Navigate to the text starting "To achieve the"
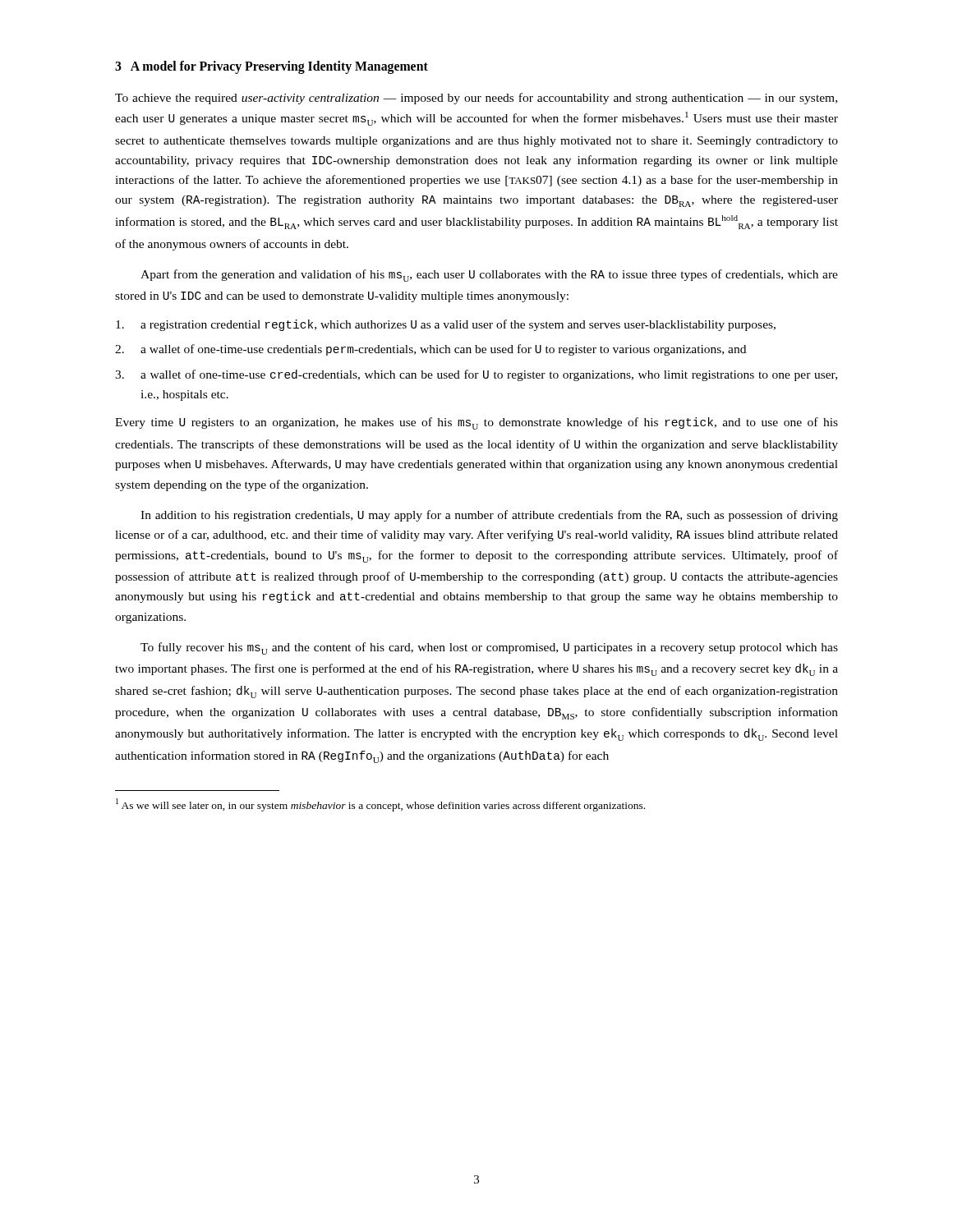This screenshot has height=1232, width=953. pyautogui.click(x=476, y=170)
